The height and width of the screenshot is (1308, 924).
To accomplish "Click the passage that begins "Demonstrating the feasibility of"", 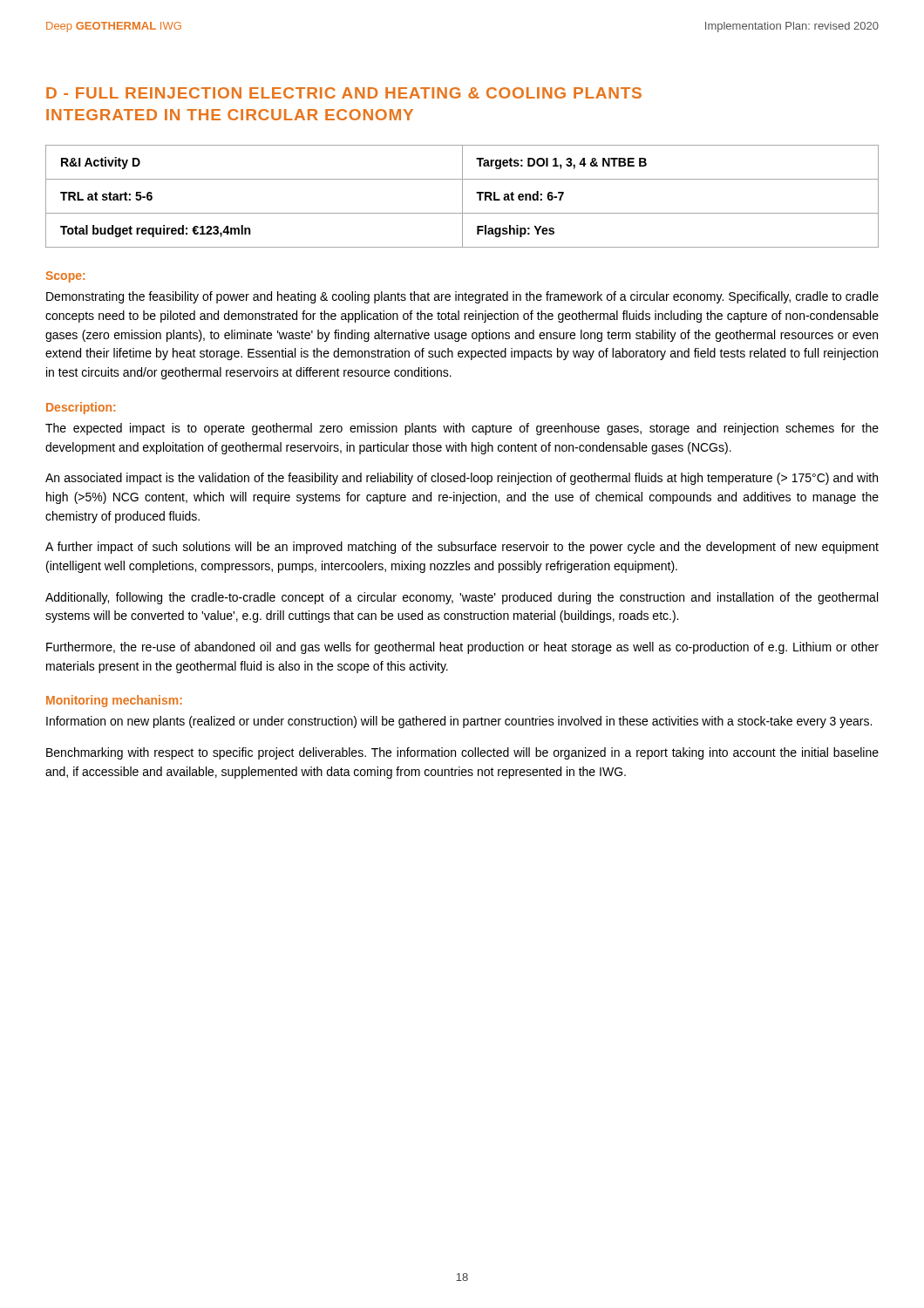I will coord(462,335).
